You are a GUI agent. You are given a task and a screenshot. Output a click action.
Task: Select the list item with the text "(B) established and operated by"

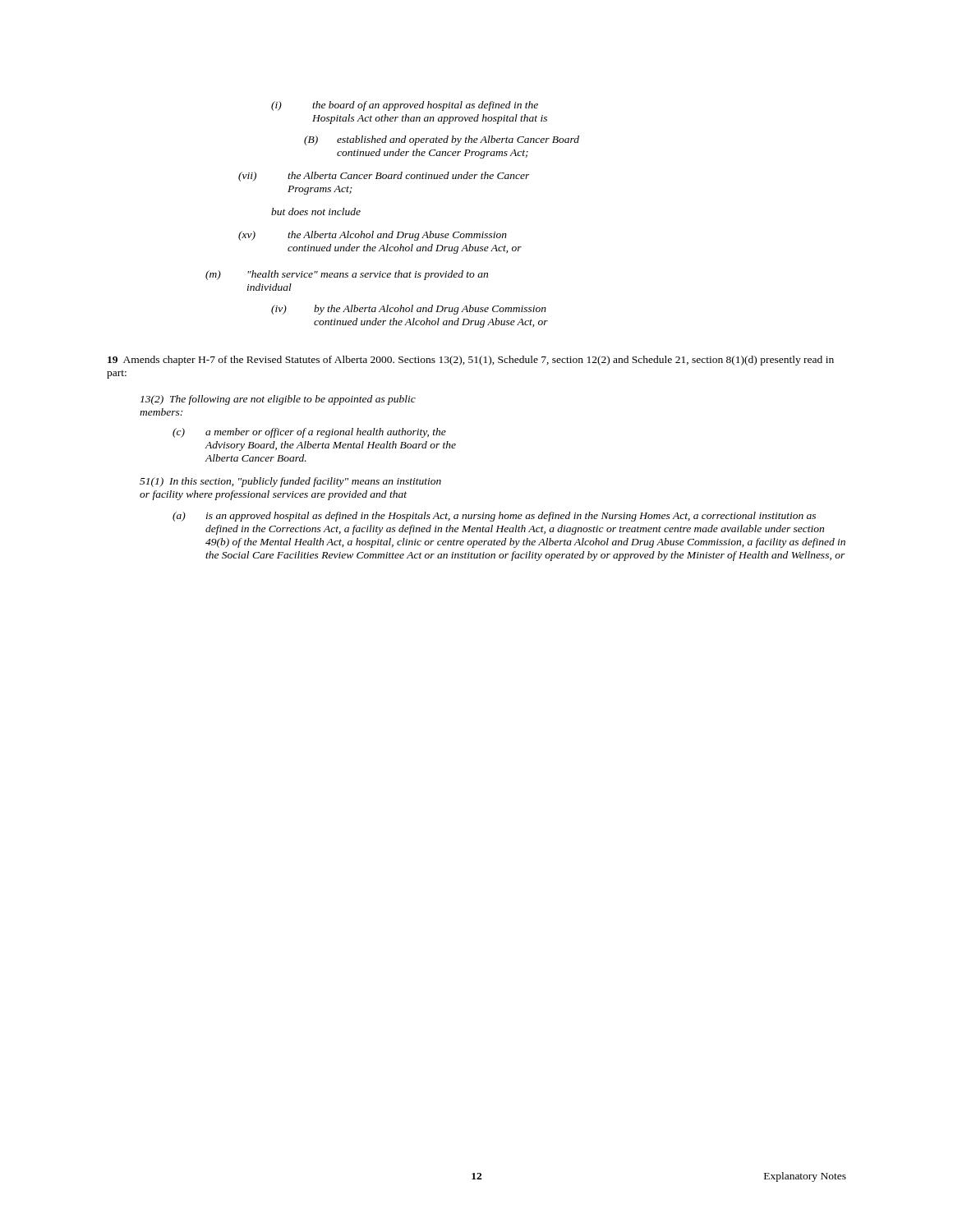tap(575, 146)
